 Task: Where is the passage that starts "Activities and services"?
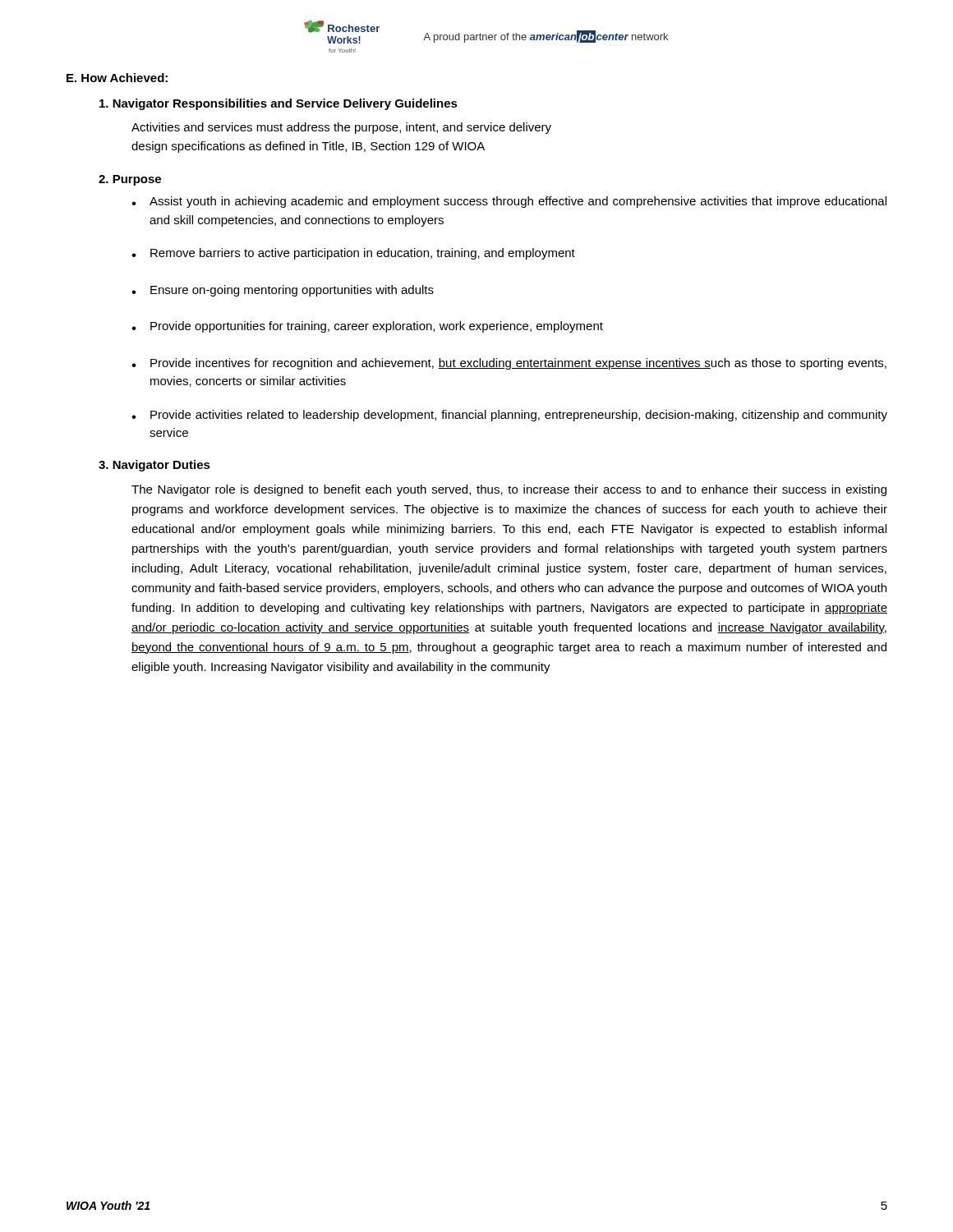tap(341, 136)
